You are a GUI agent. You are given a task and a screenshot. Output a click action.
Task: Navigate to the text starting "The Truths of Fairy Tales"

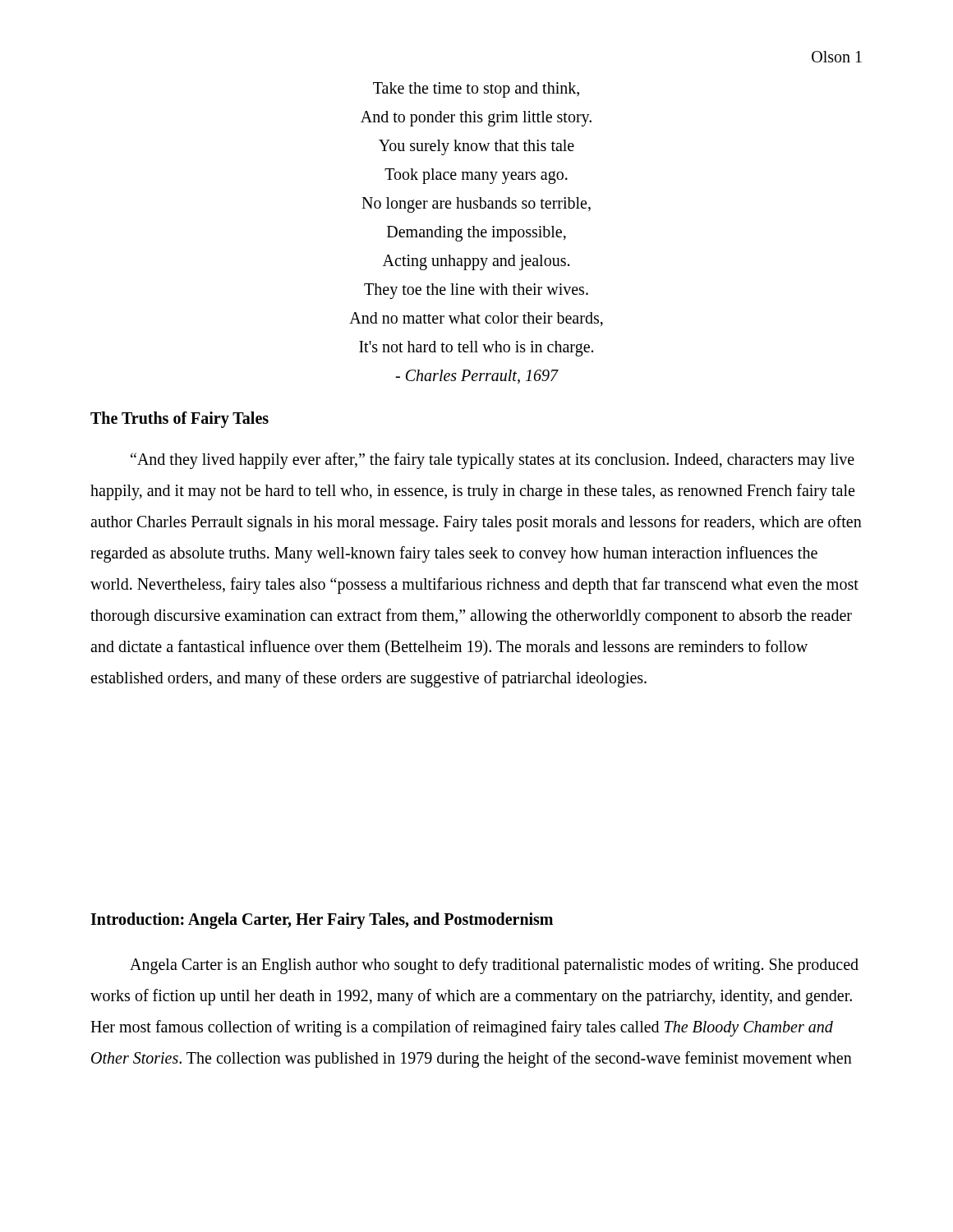[x=180, y=418]
